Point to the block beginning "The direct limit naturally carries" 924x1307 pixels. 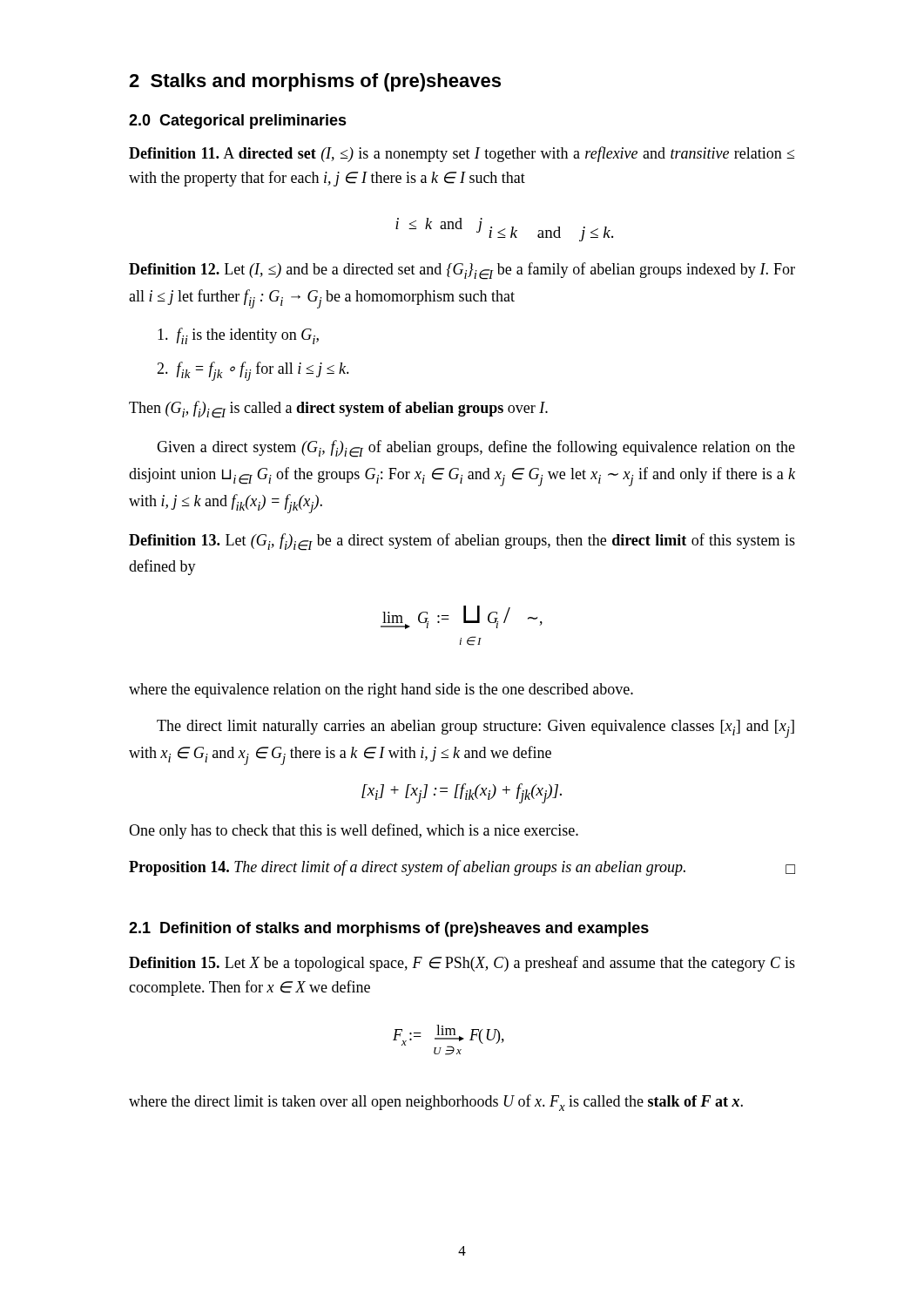coord(462,741)
